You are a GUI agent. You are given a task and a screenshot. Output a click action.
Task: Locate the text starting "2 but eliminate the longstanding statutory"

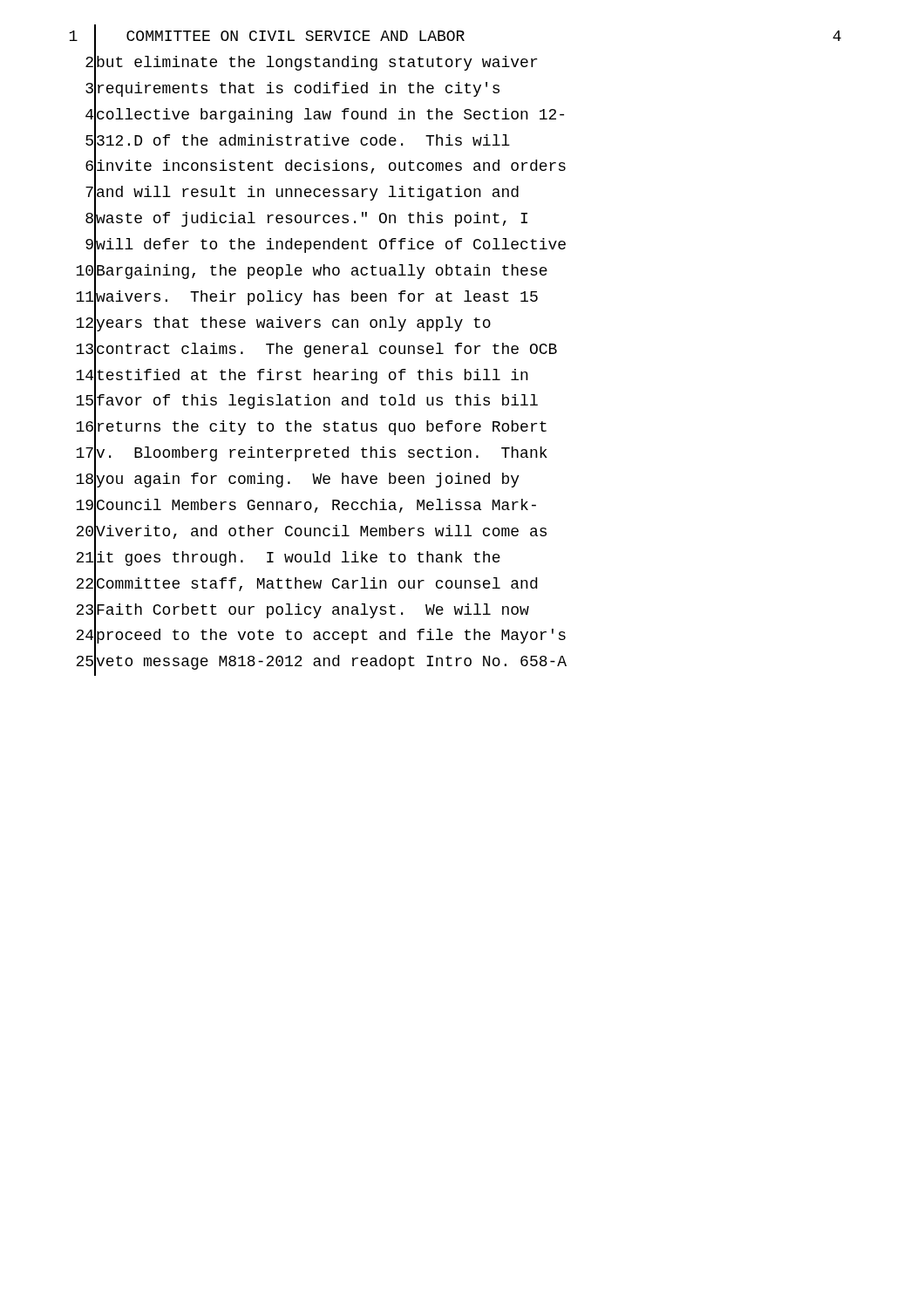[x=462, y=64]
